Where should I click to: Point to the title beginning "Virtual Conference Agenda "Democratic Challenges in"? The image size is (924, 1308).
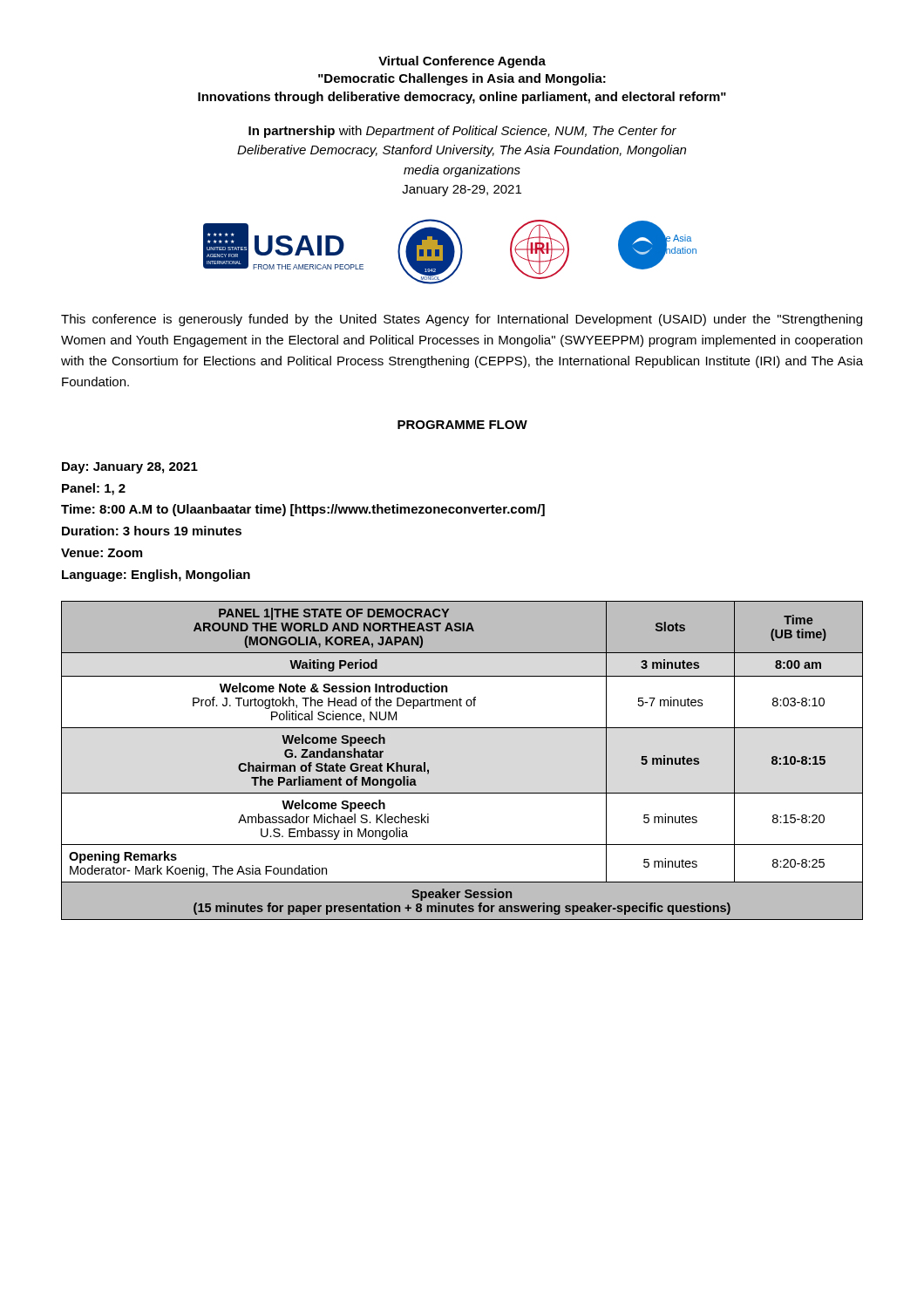click(462, 79)
